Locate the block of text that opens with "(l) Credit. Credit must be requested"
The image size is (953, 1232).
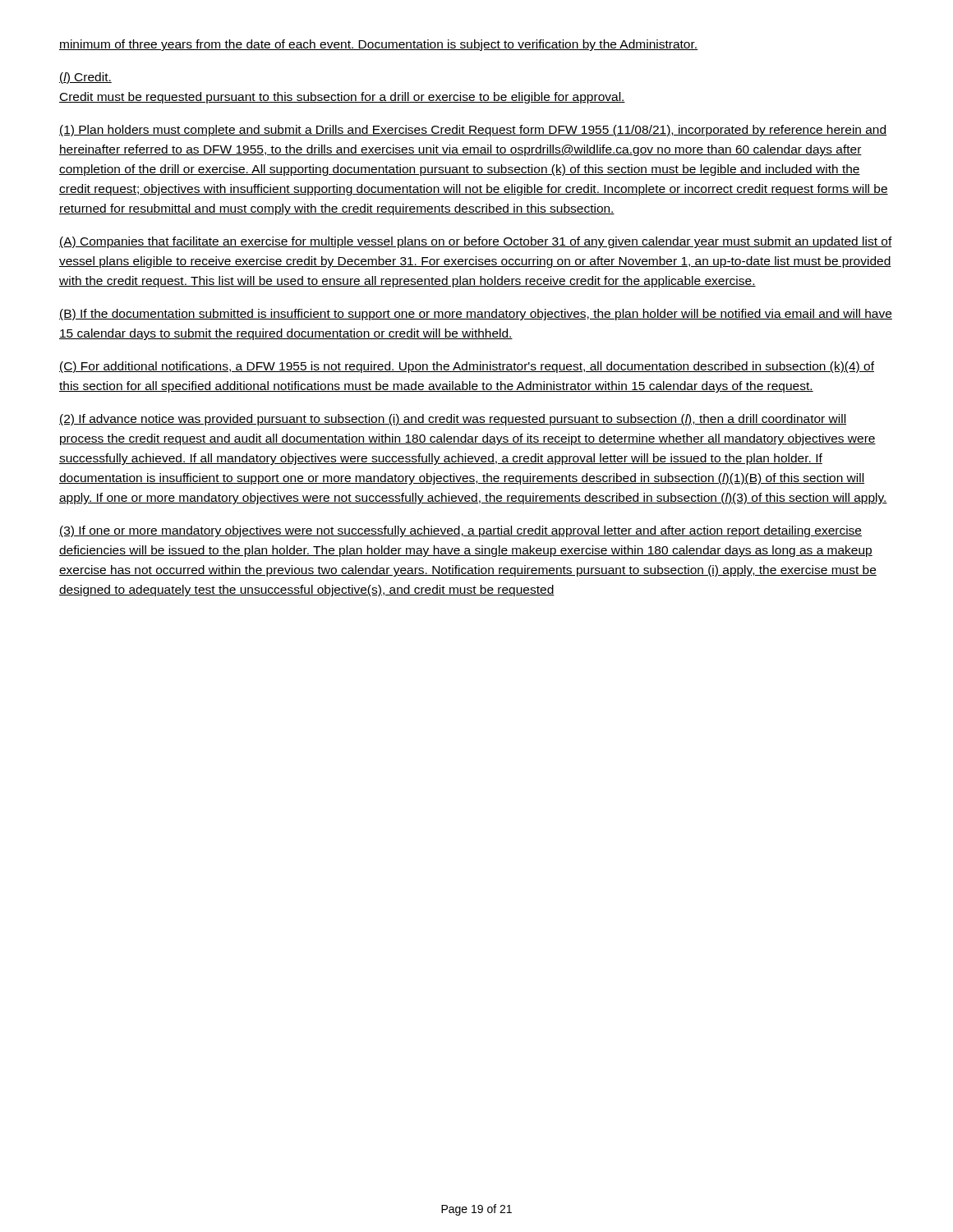(x=342, y=87)
